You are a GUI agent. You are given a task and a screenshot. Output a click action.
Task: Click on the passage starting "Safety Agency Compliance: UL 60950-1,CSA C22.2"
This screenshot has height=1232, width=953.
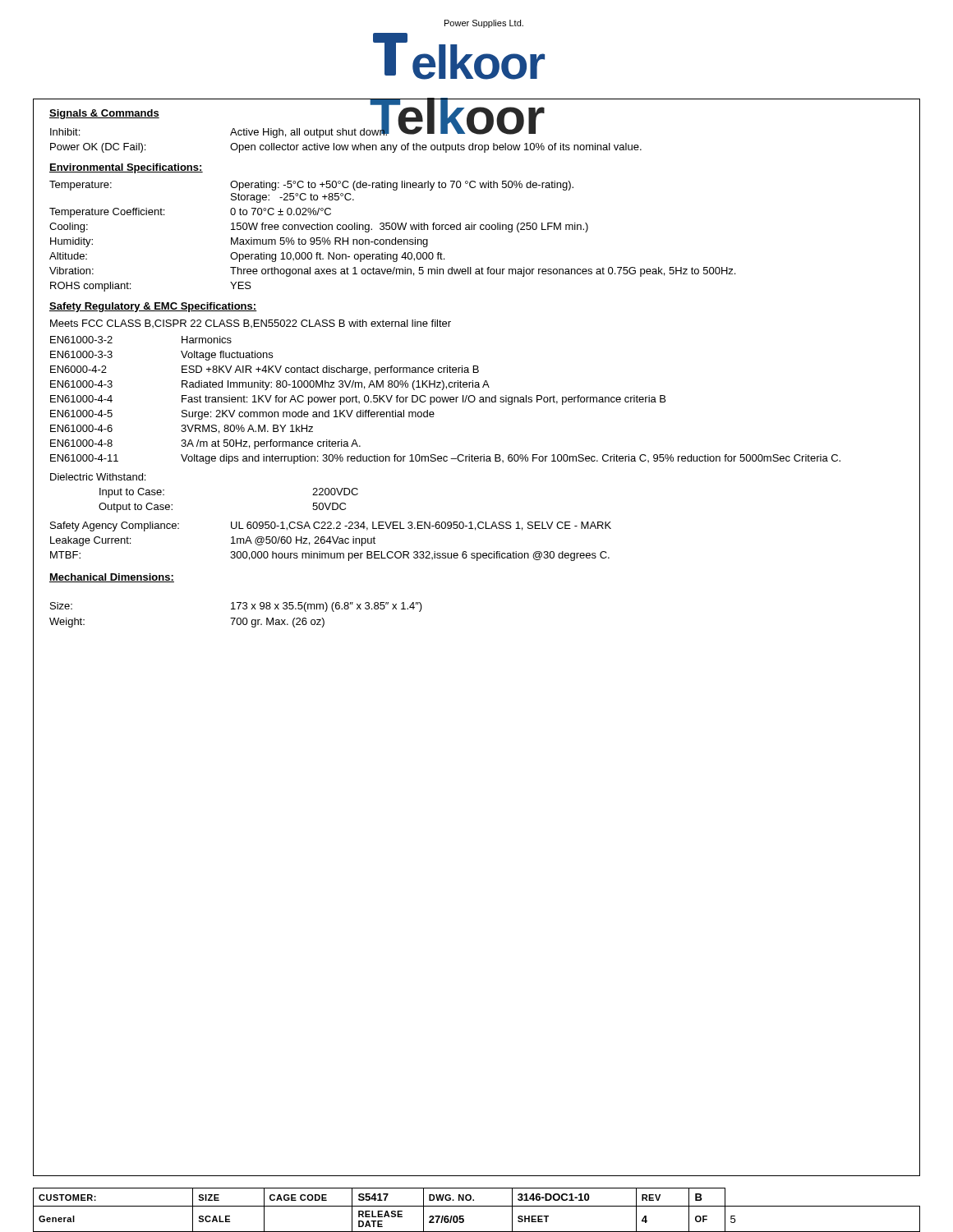pos(476,525)
